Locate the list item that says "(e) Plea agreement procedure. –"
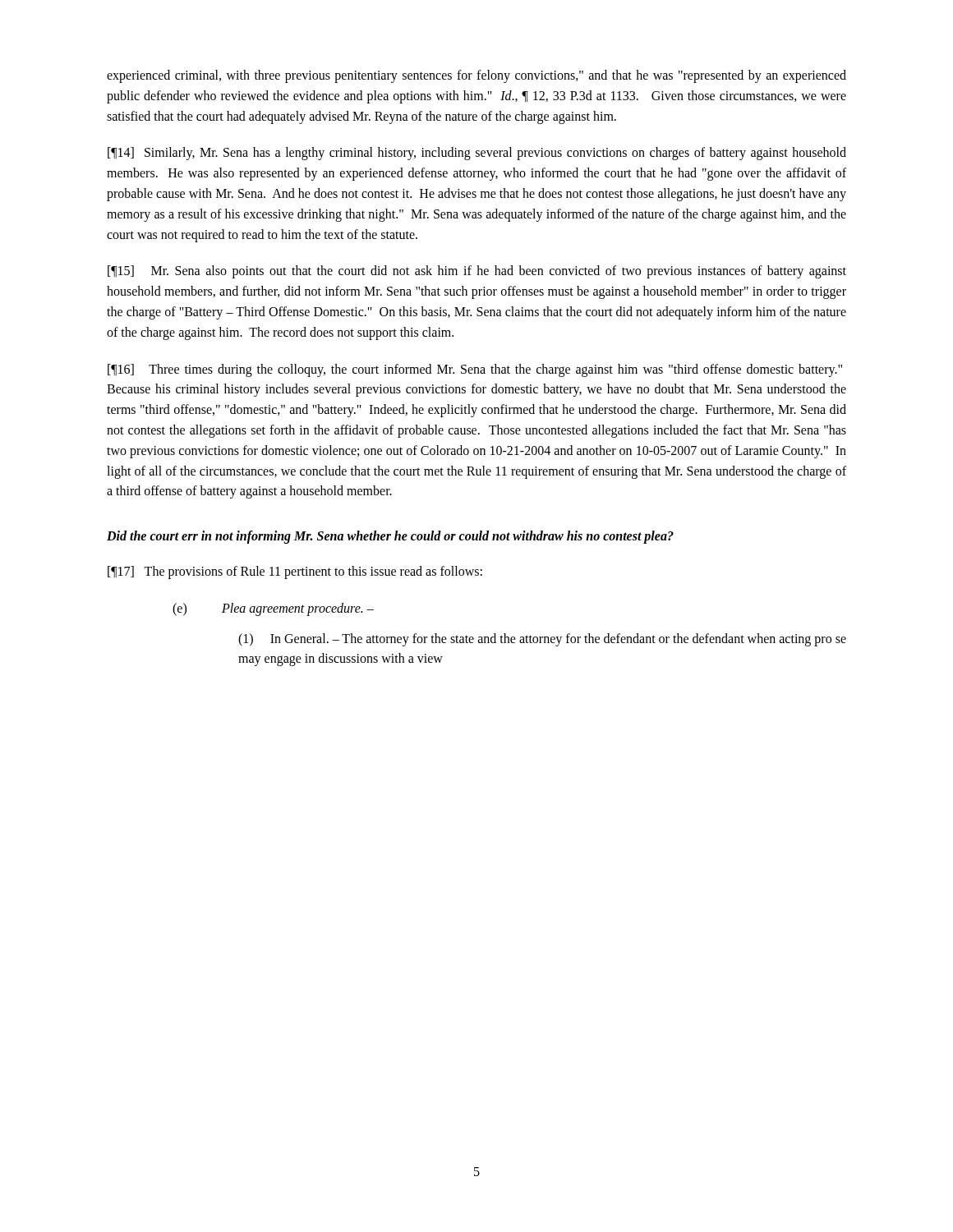 273,609
